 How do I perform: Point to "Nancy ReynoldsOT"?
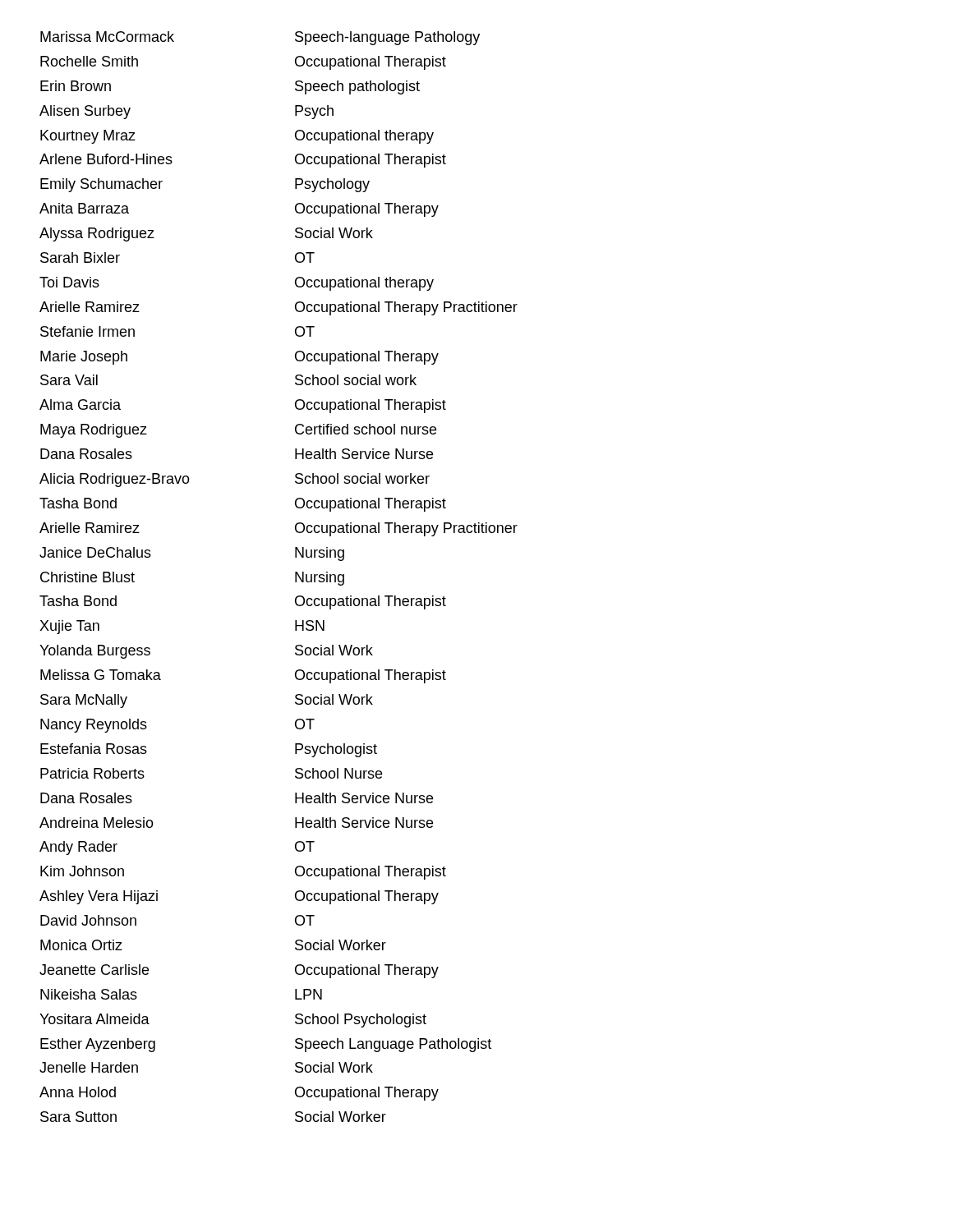coord(91,725)
